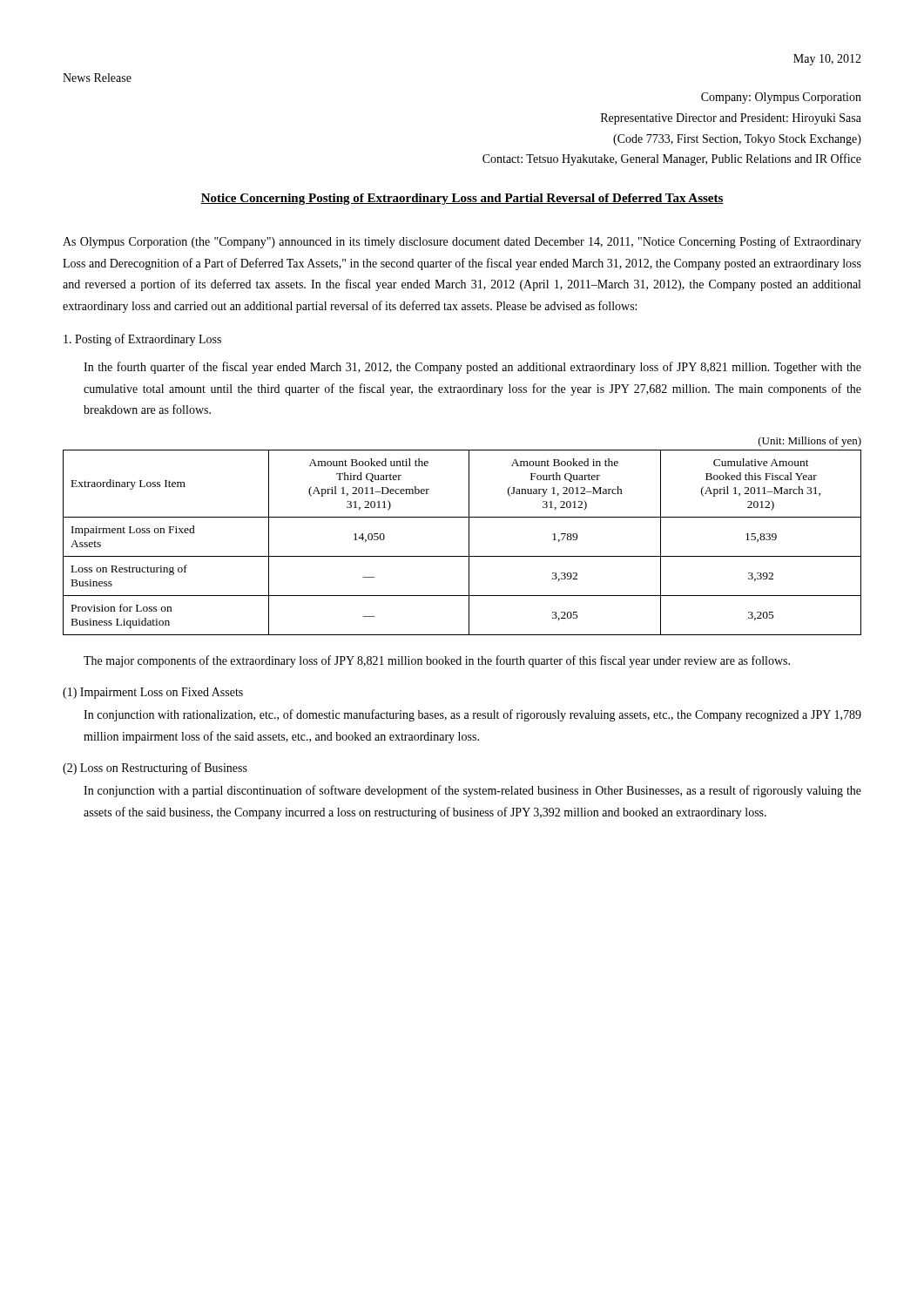This screenshot has width=924, height=1307.
Task: Point to the block beginning "The major components of the extraordinary loss"
Action: click(x=437, y=661)
